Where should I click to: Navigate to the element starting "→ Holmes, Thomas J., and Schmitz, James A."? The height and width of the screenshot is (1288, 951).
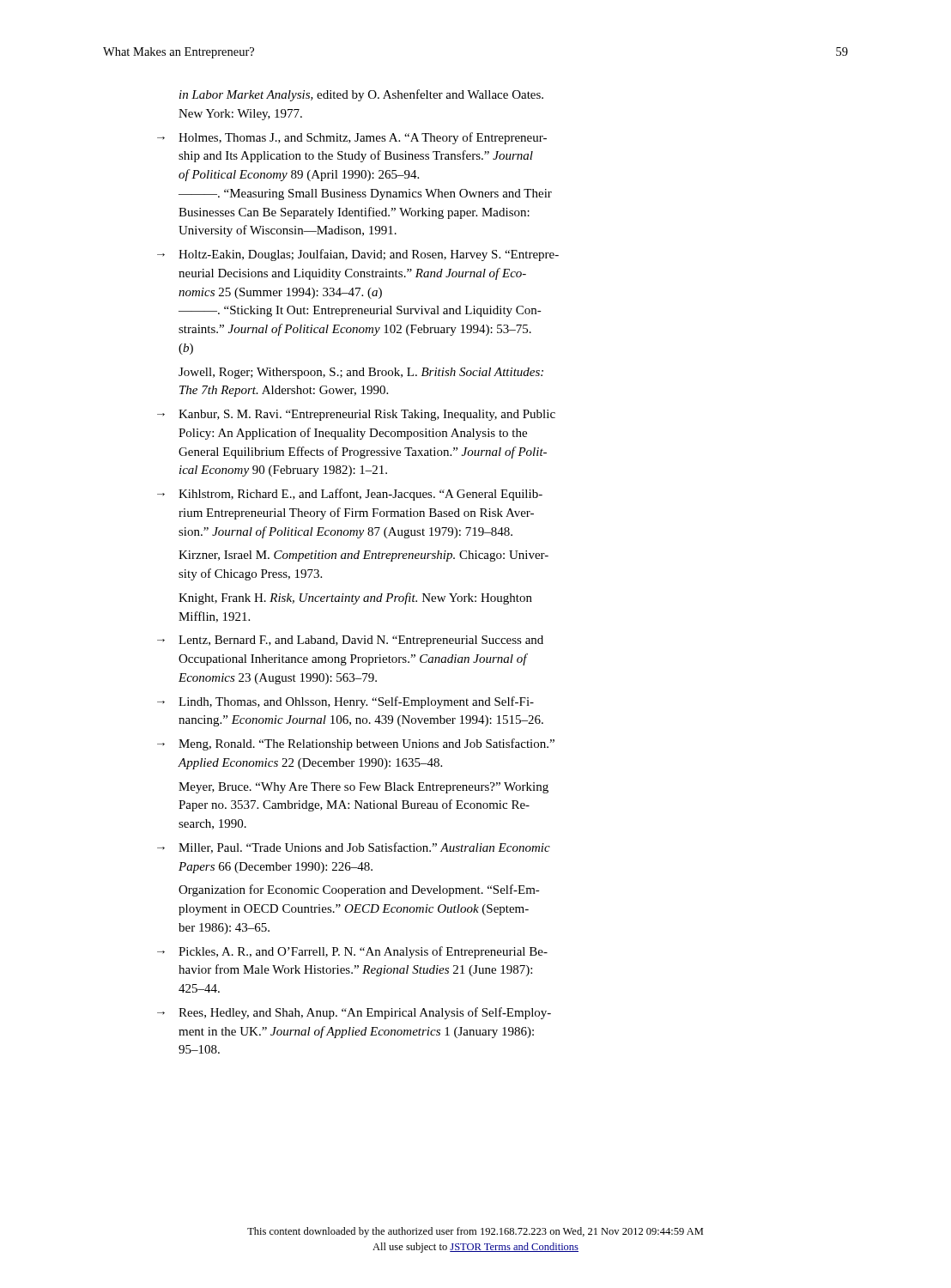(x=493, y=156)
